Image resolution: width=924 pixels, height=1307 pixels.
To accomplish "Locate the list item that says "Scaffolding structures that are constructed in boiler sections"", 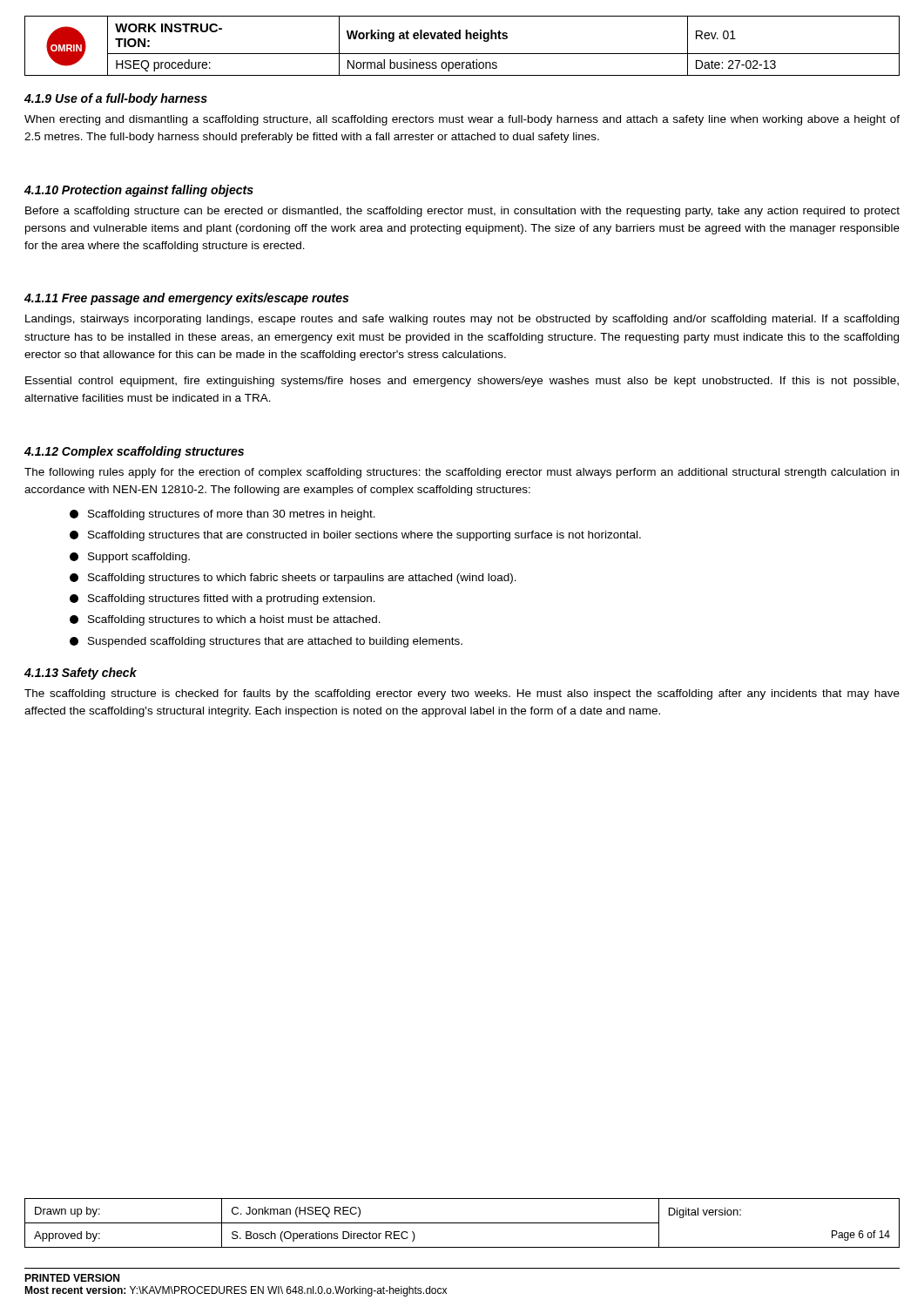I will click(x=356, y=535).
